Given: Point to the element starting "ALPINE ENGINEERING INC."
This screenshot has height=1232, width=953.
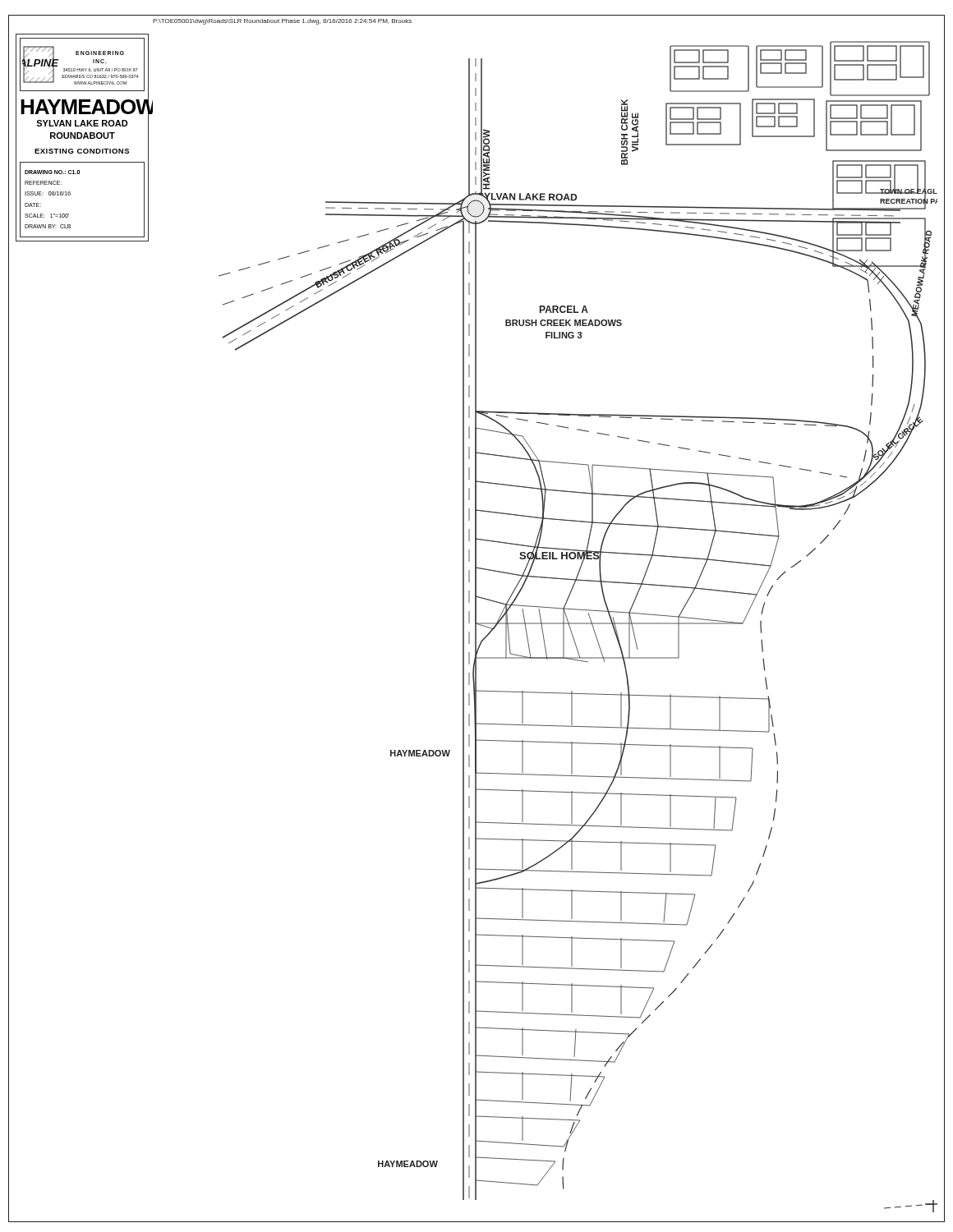Looking at the screenshot, I should (84, 137).
